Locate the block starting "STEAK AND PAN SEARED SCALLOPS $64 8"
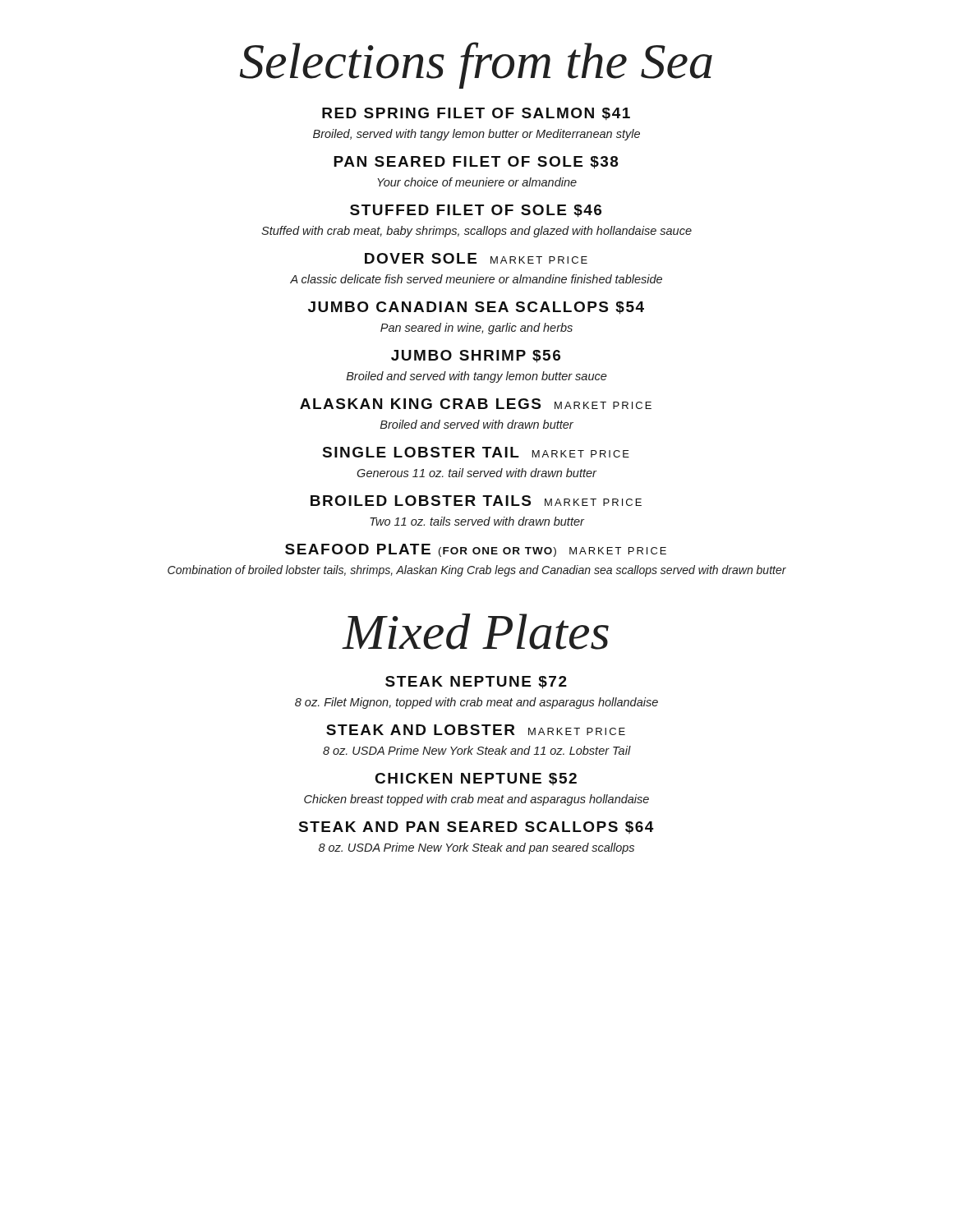This screenshot has width=953, height=1232. pos(476,837)
